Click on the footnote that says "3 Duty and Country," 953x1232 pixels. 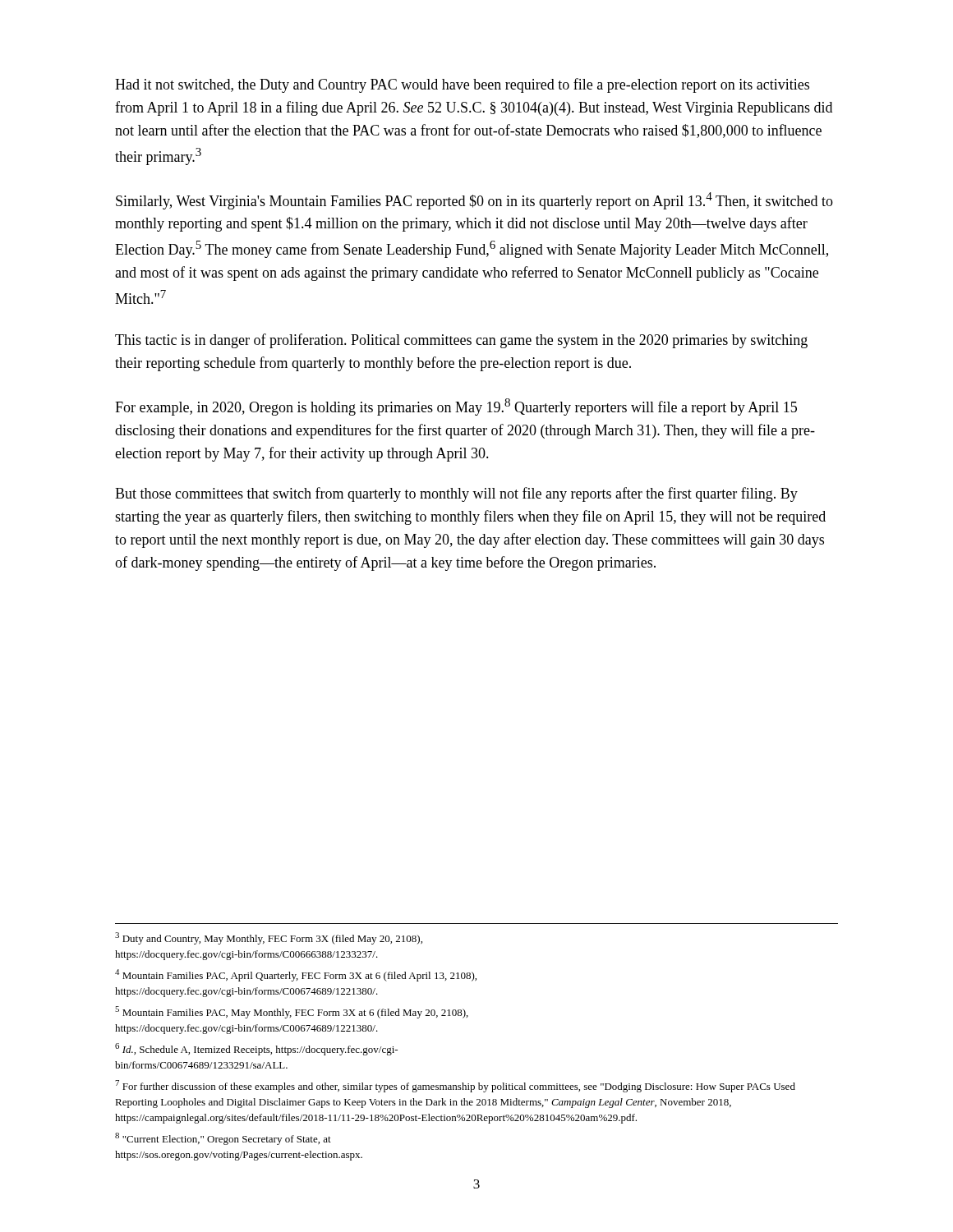[x=269, y=945]
